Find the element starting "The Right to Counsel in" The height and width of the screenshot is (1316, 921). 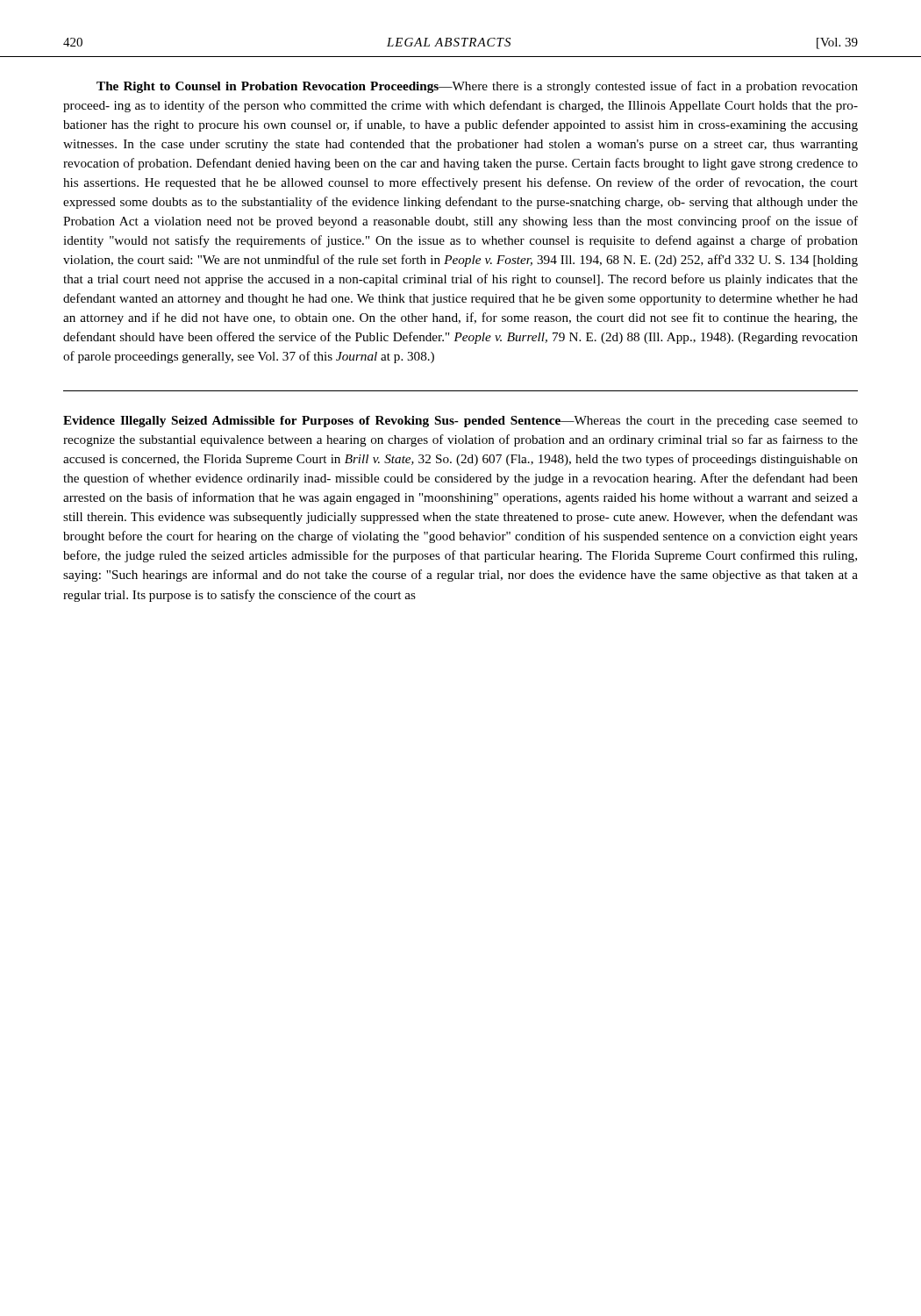click(x=460, y=221)
